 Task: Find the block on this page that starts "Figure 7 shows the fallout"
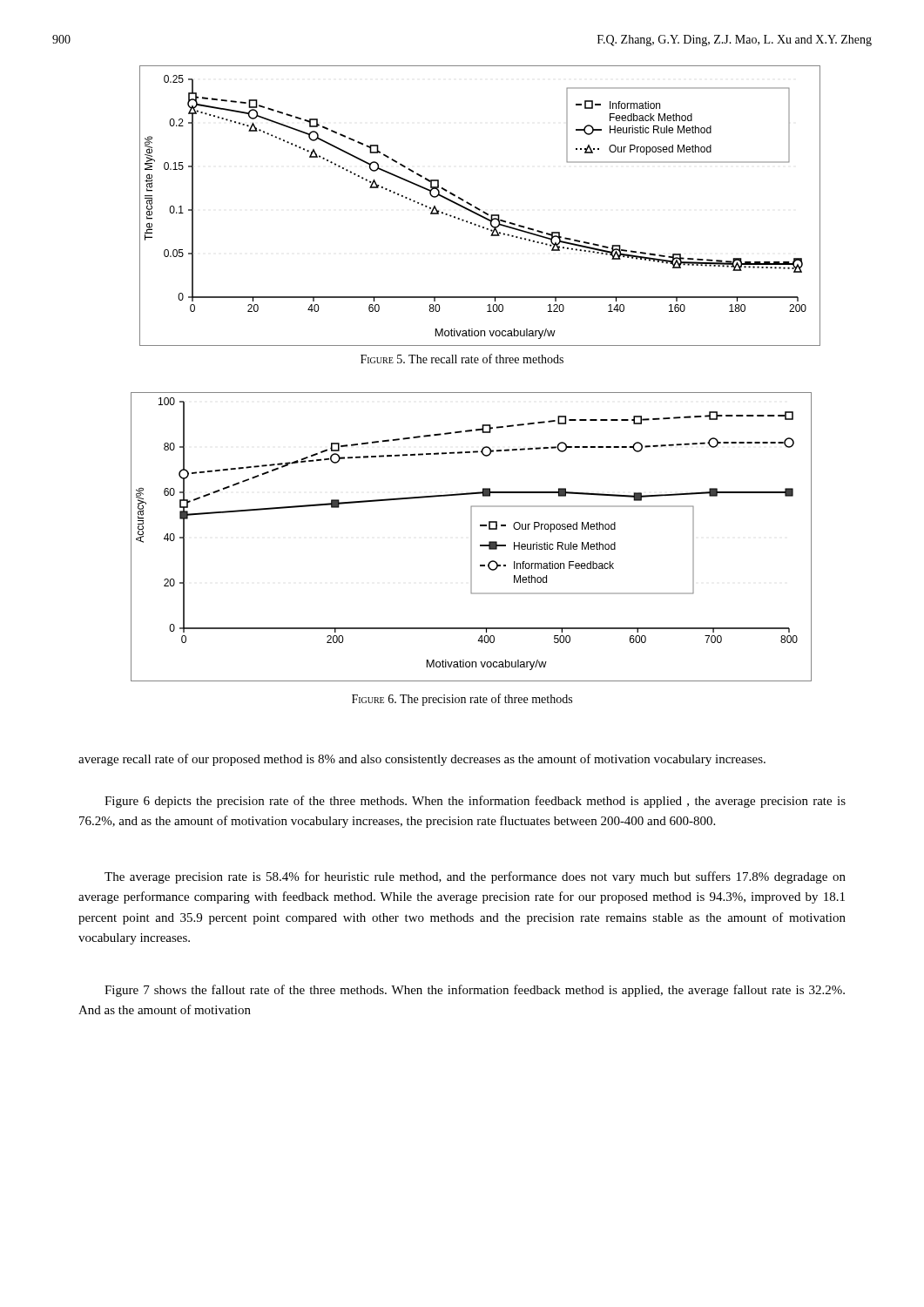[462, 1000]
